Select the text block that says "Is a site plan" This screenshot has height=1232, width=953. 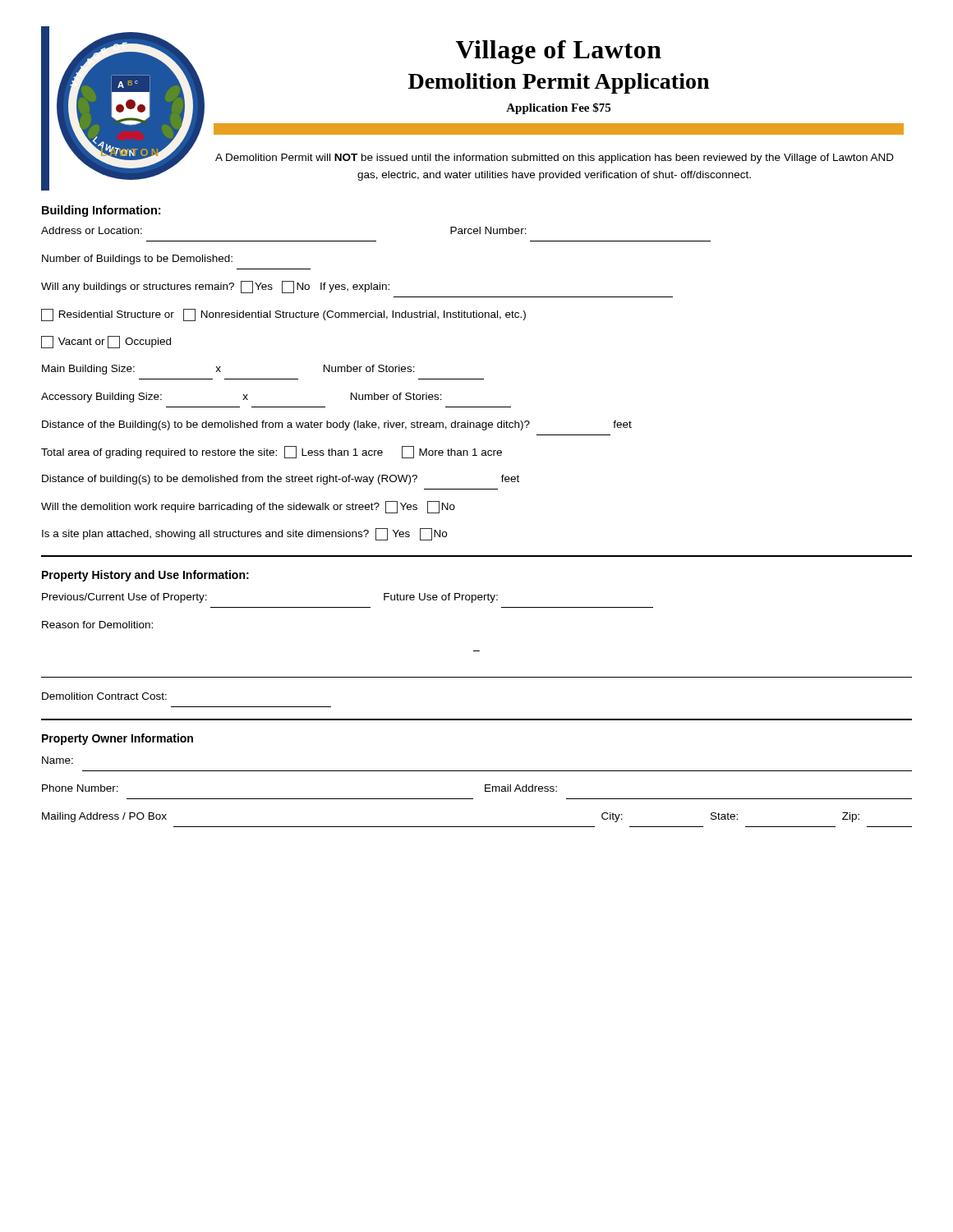click(x=244, y=534)
